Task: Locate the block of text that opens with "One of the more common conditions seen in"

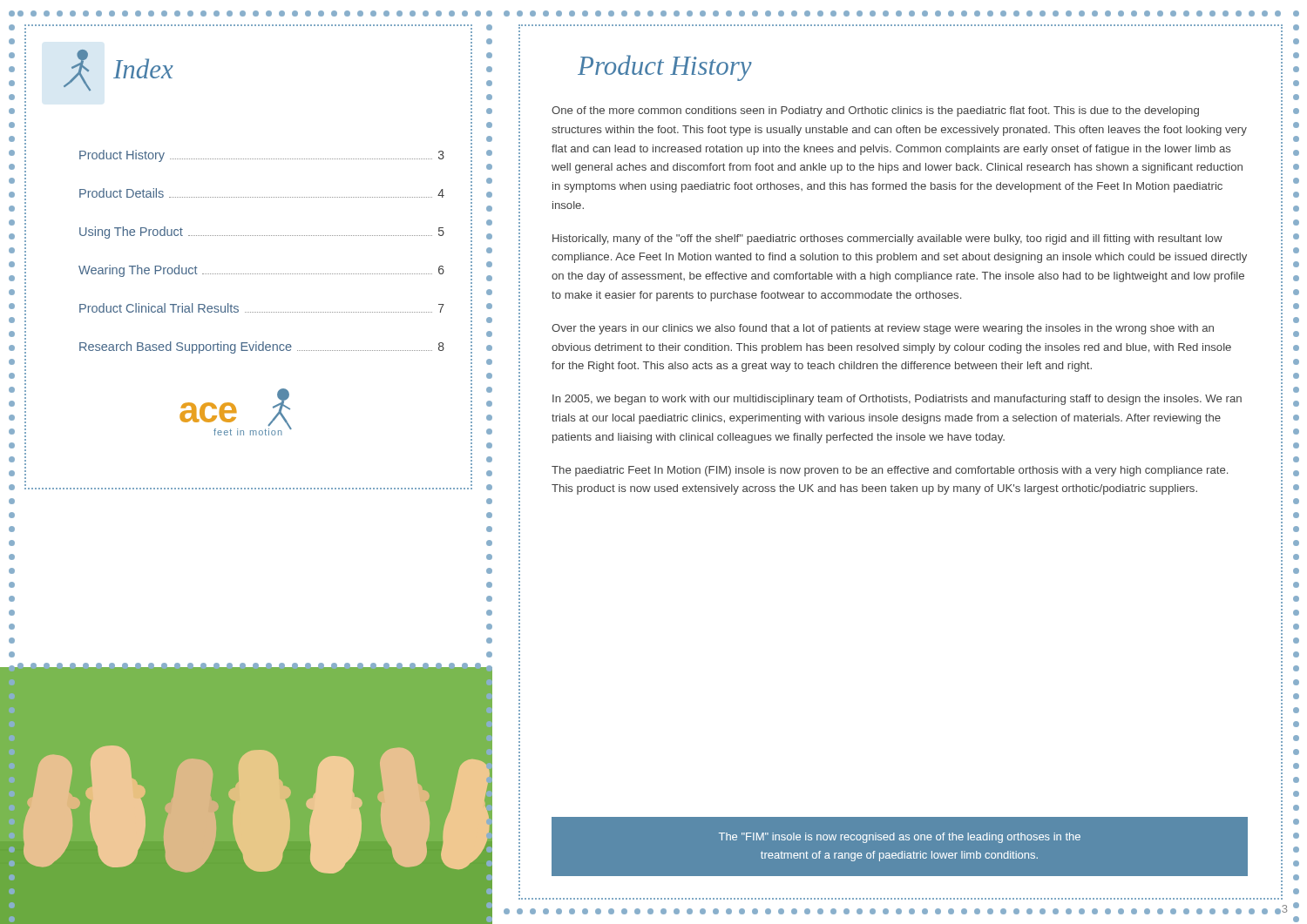Action: coord(899,158)
